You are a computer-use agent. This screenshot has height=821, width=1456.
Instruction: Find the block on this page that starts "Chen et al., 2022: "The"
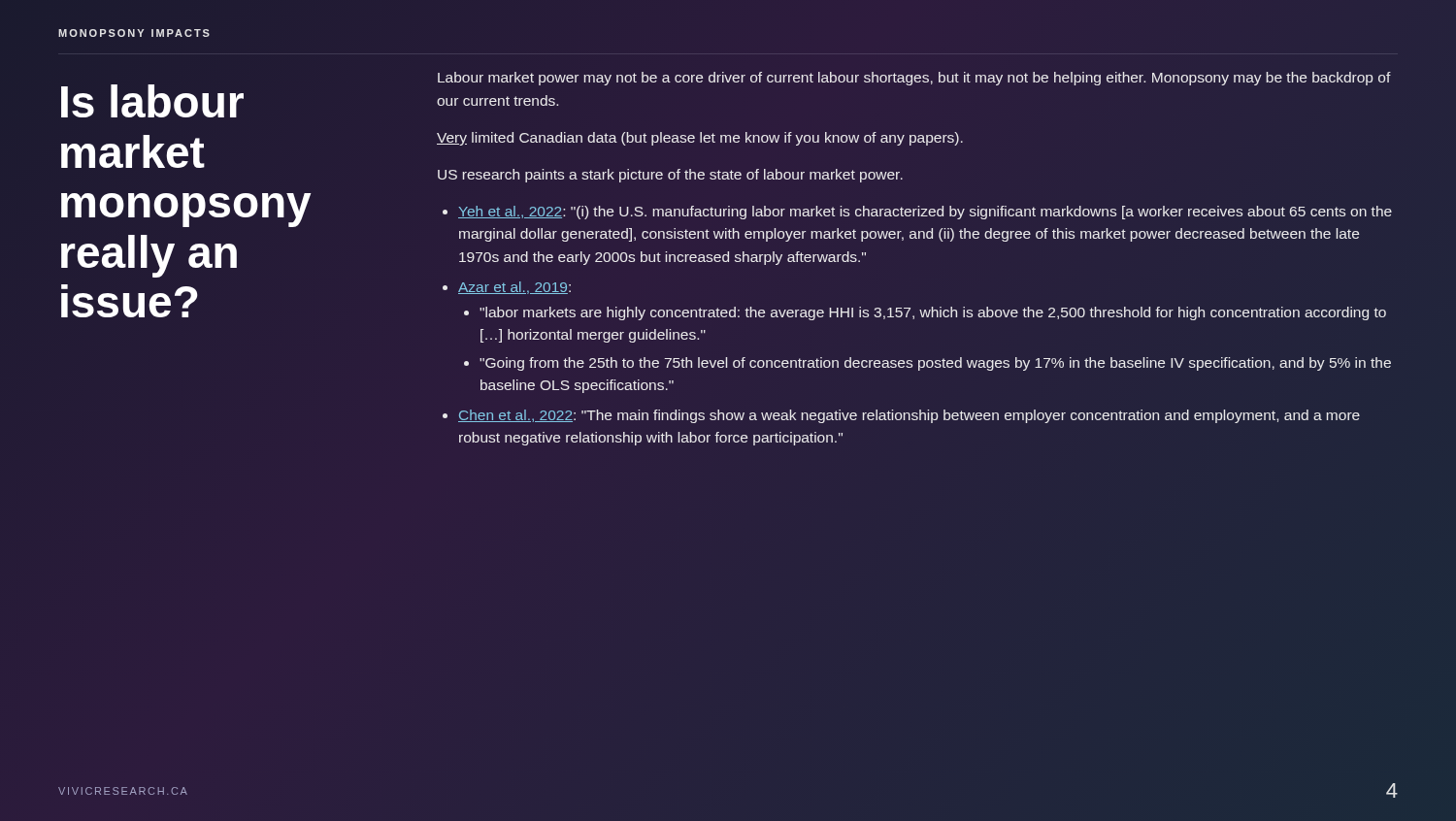[909, 426]
